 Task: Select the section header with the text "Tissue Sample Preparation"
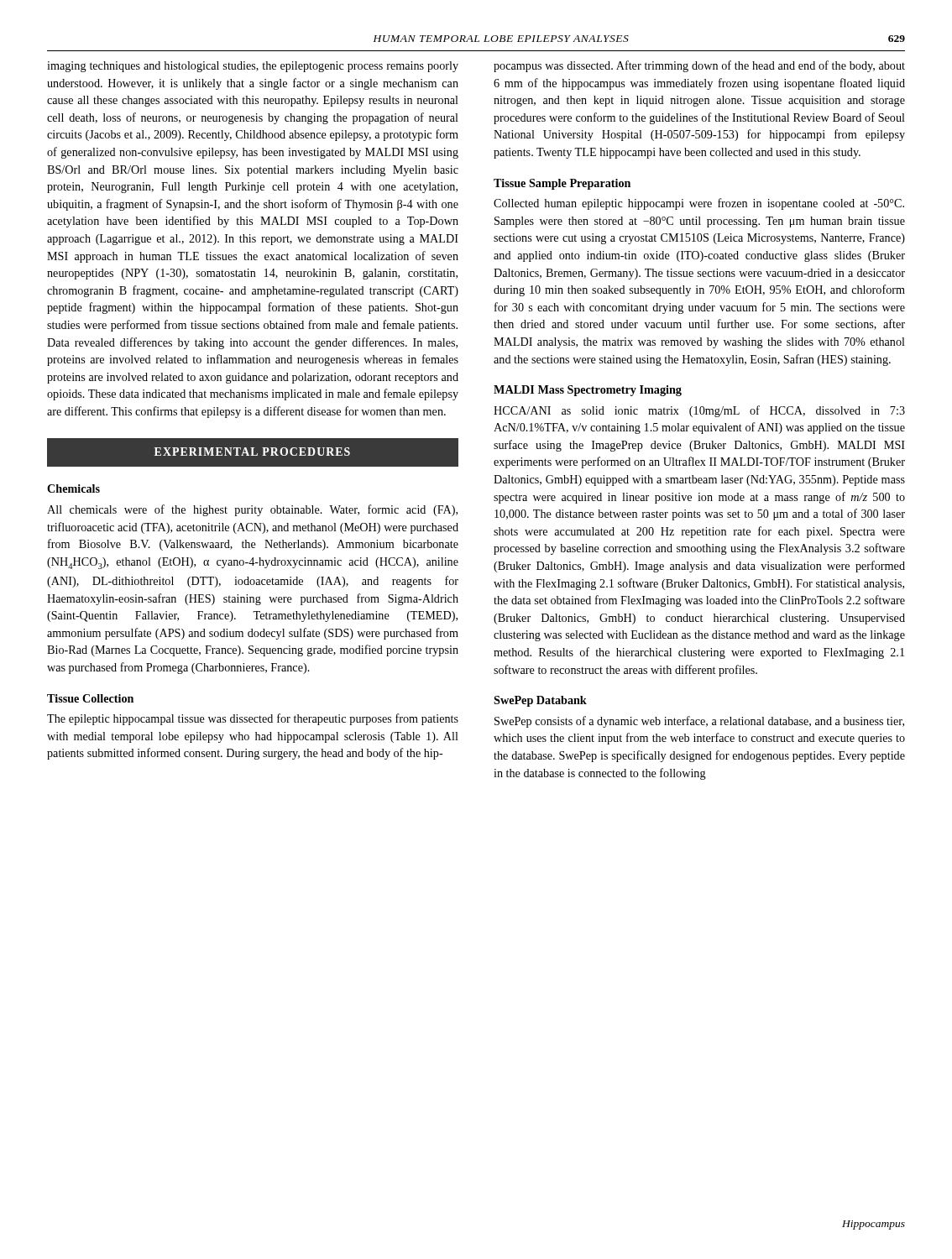point(562,184)
